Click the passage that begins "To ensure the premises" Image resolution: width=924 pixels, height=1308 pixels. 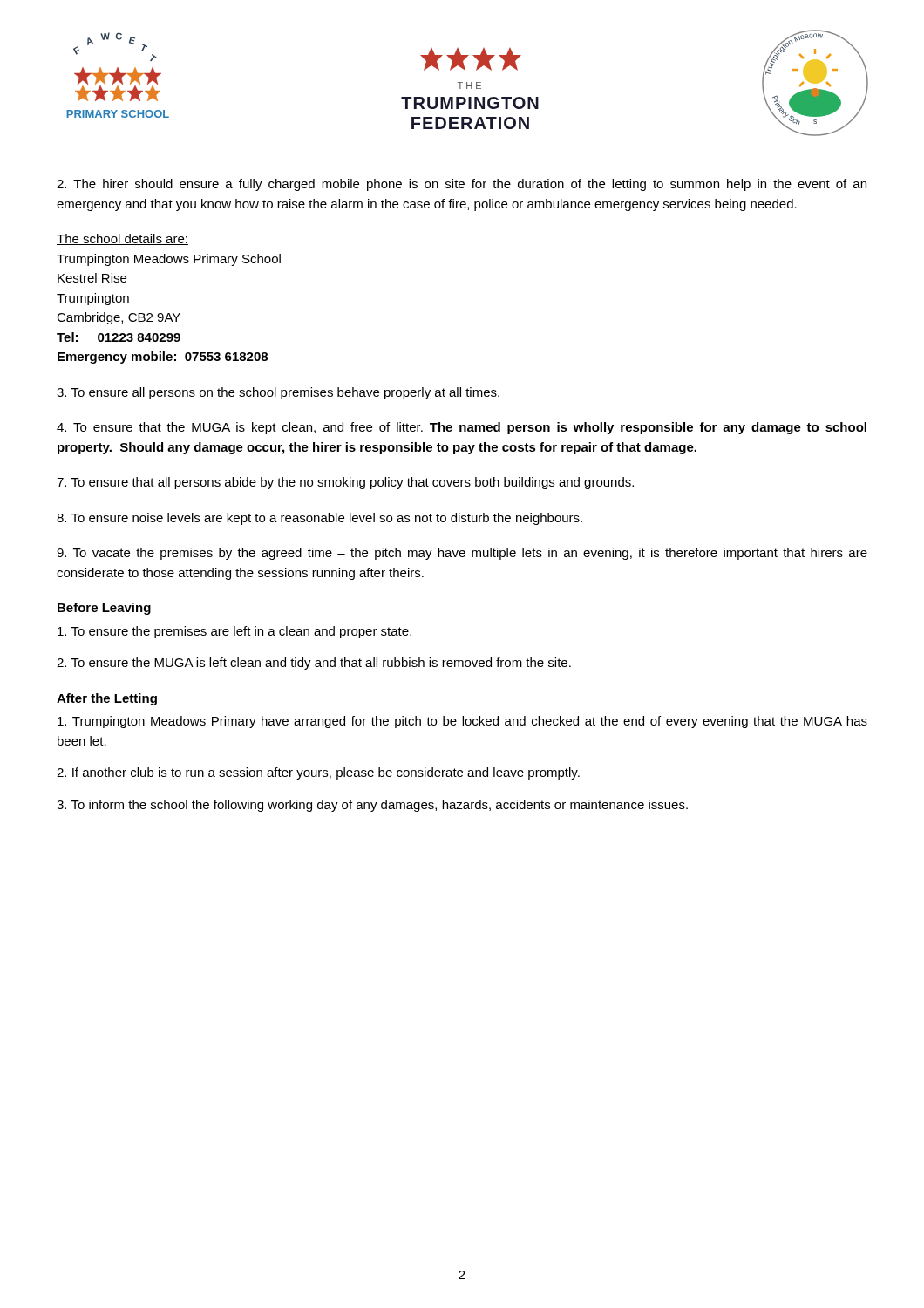(x=235, y=630)
